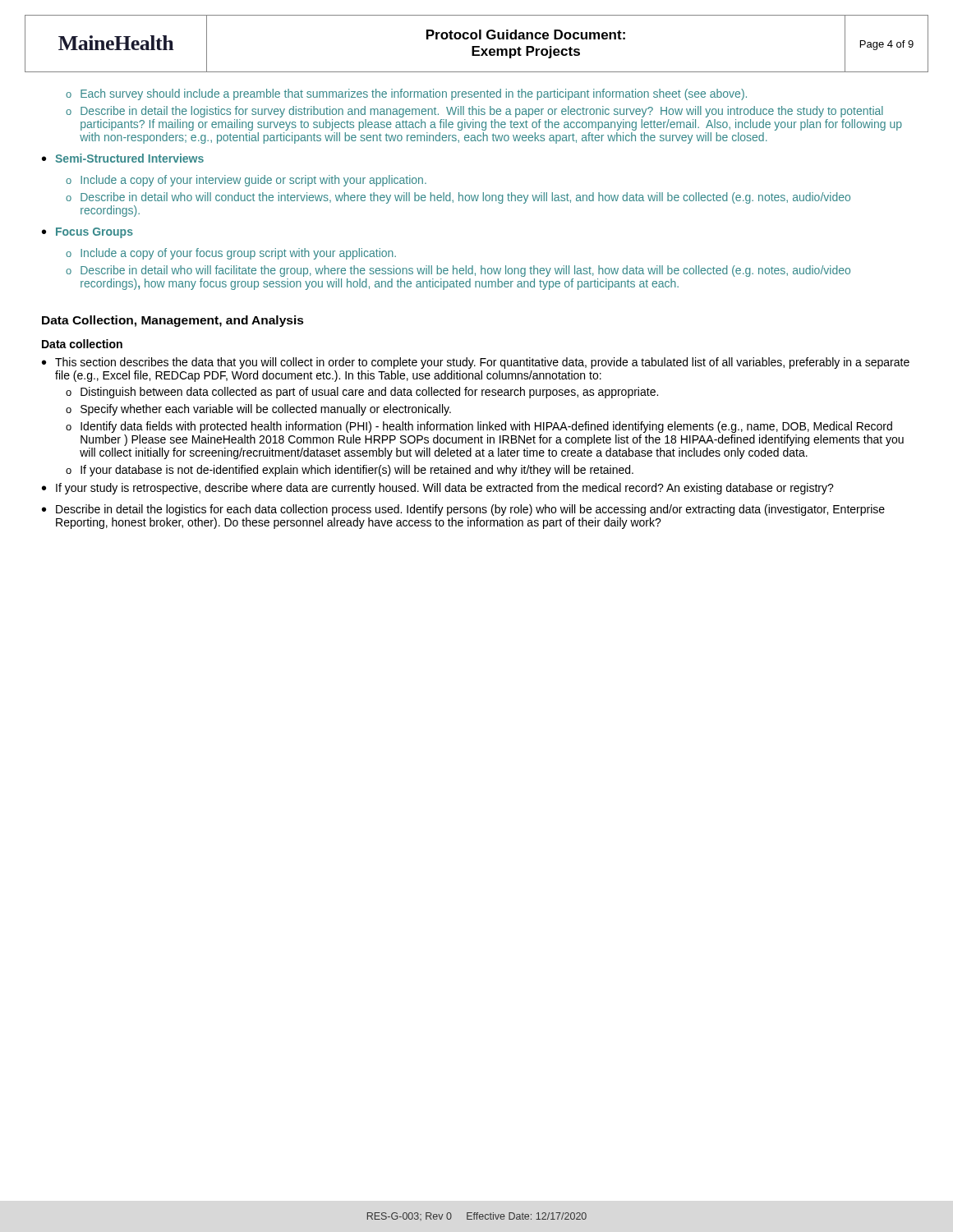
Task: Find "• Focus Groups" on this page
Action: (87, 233)
